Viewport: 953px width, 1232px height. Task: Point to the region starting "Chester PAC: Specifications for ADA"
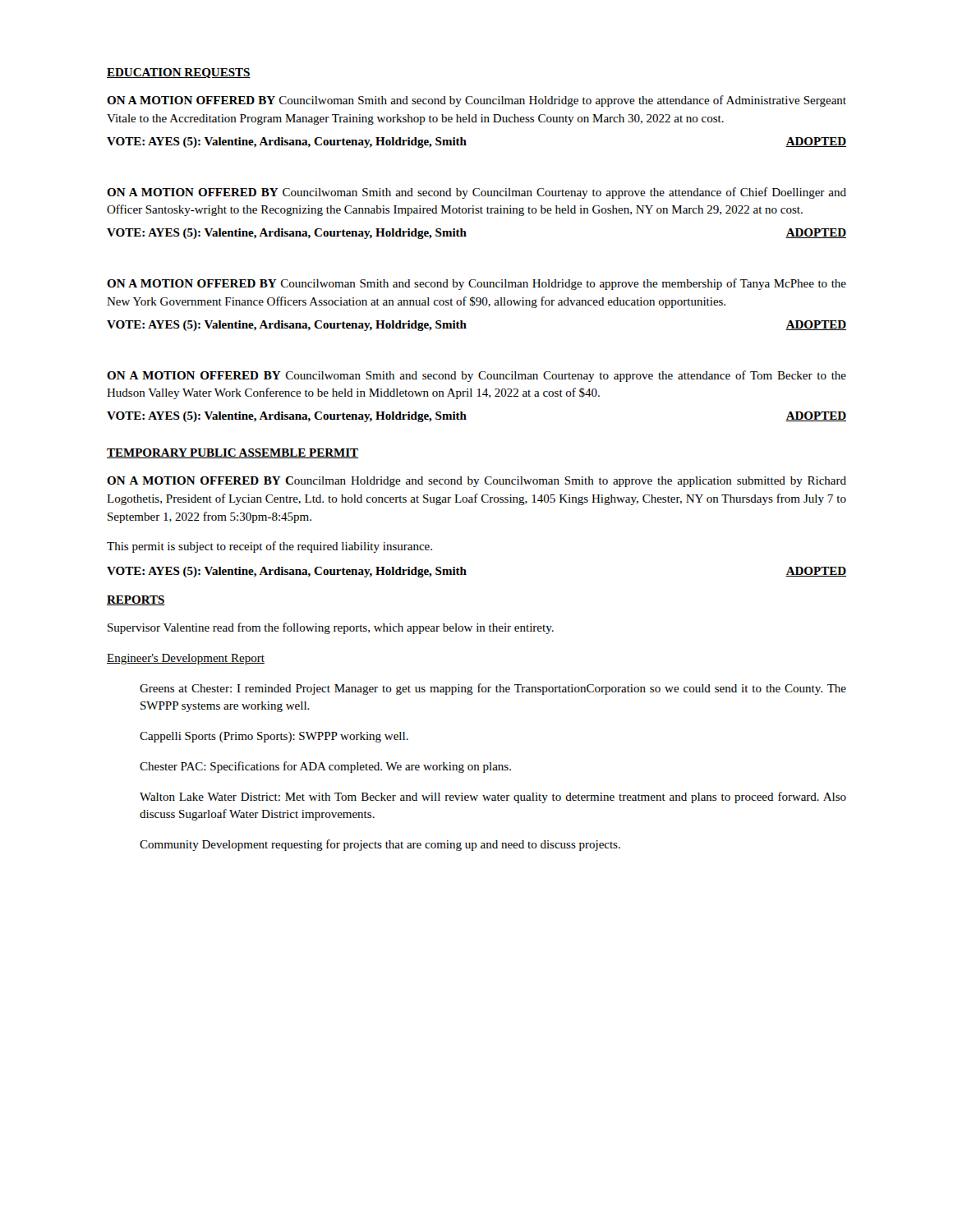point(493,767)
